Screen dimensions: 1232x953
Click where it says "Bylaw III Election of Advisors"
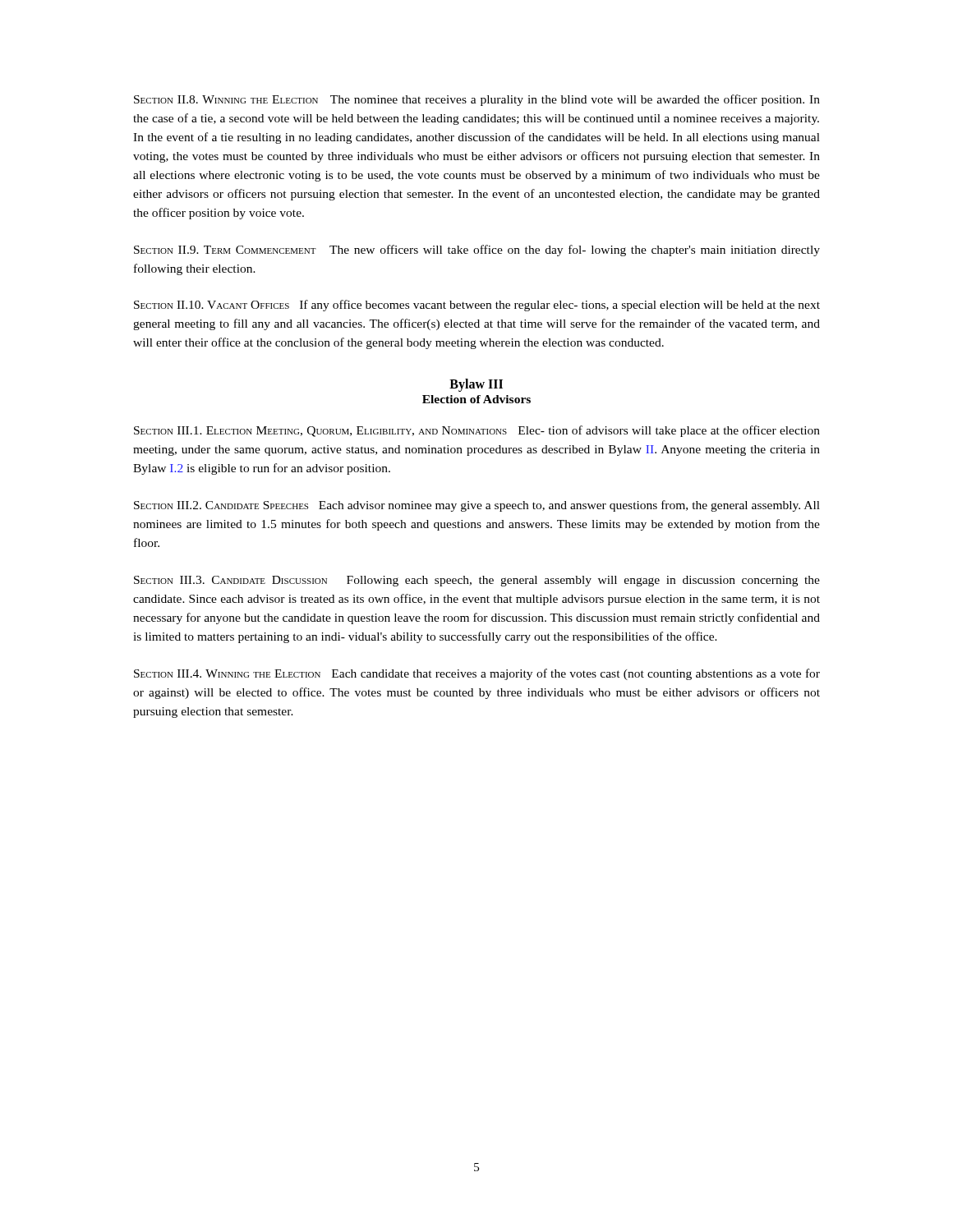click(x=476, y=392)
